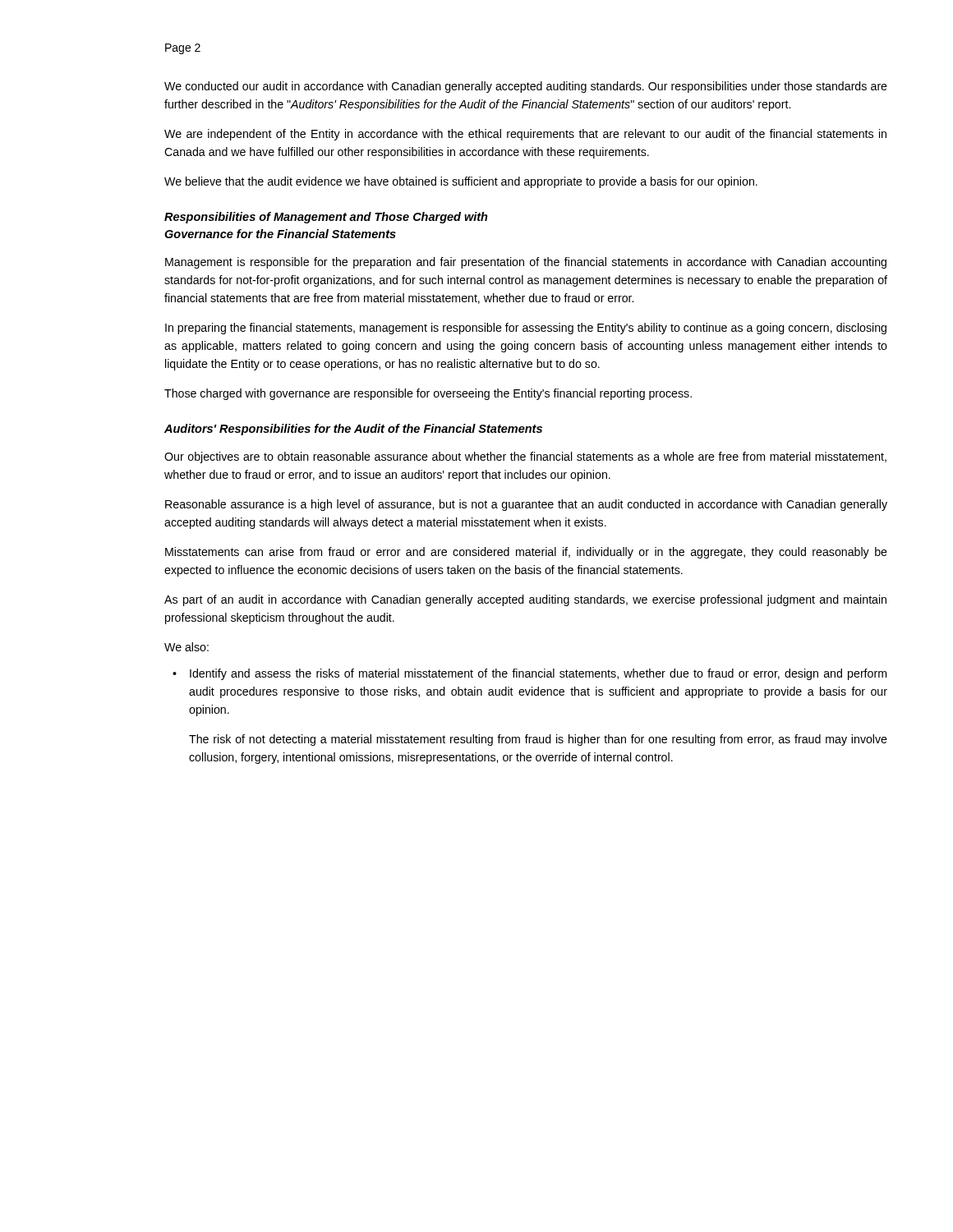Find the block on this page that starts "Management is responsible for the"
The height and width of the screenshot is (1232, 953).
point(526,280)
